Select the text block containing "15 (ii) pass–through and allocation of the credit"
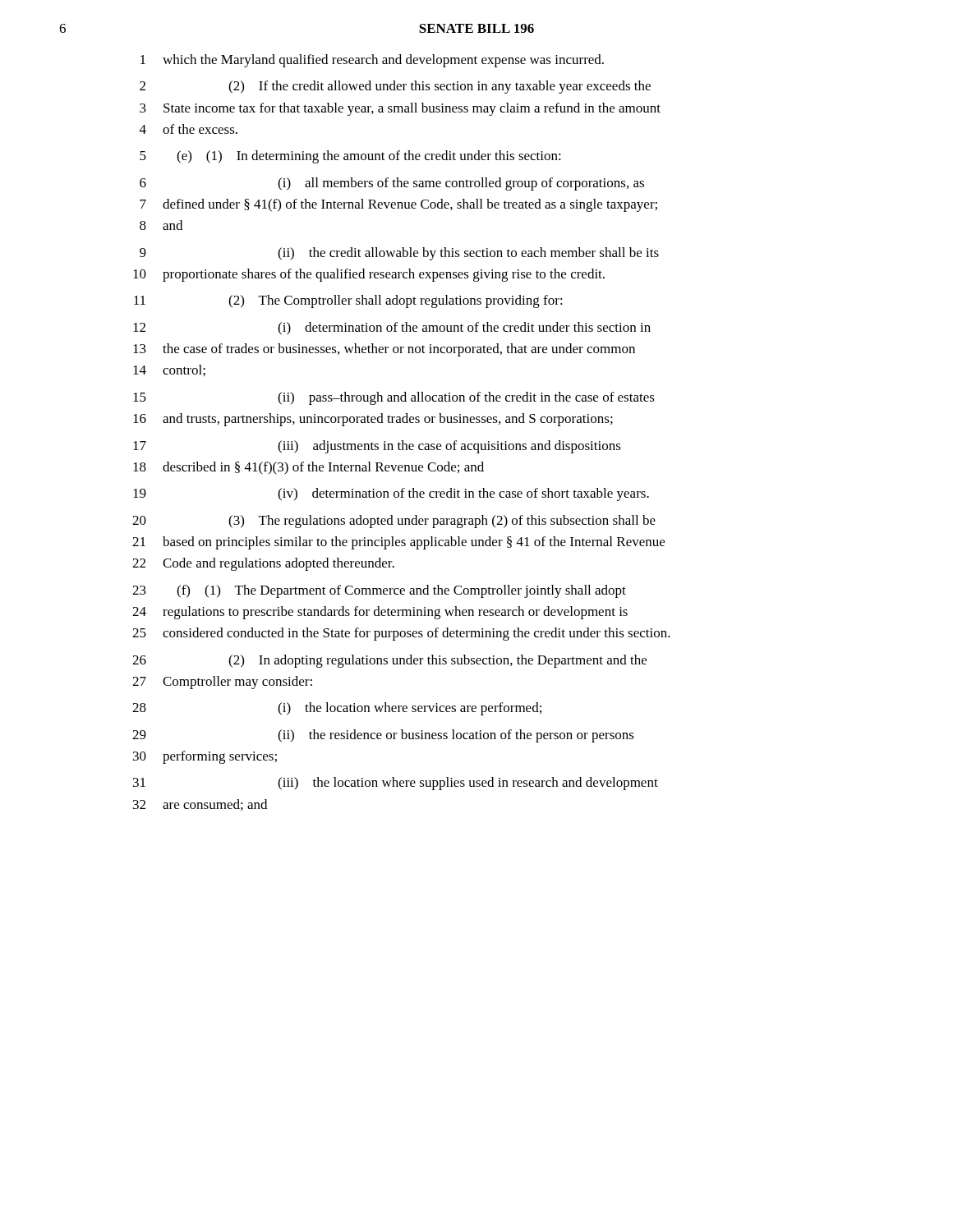 [x=500, y=408]
